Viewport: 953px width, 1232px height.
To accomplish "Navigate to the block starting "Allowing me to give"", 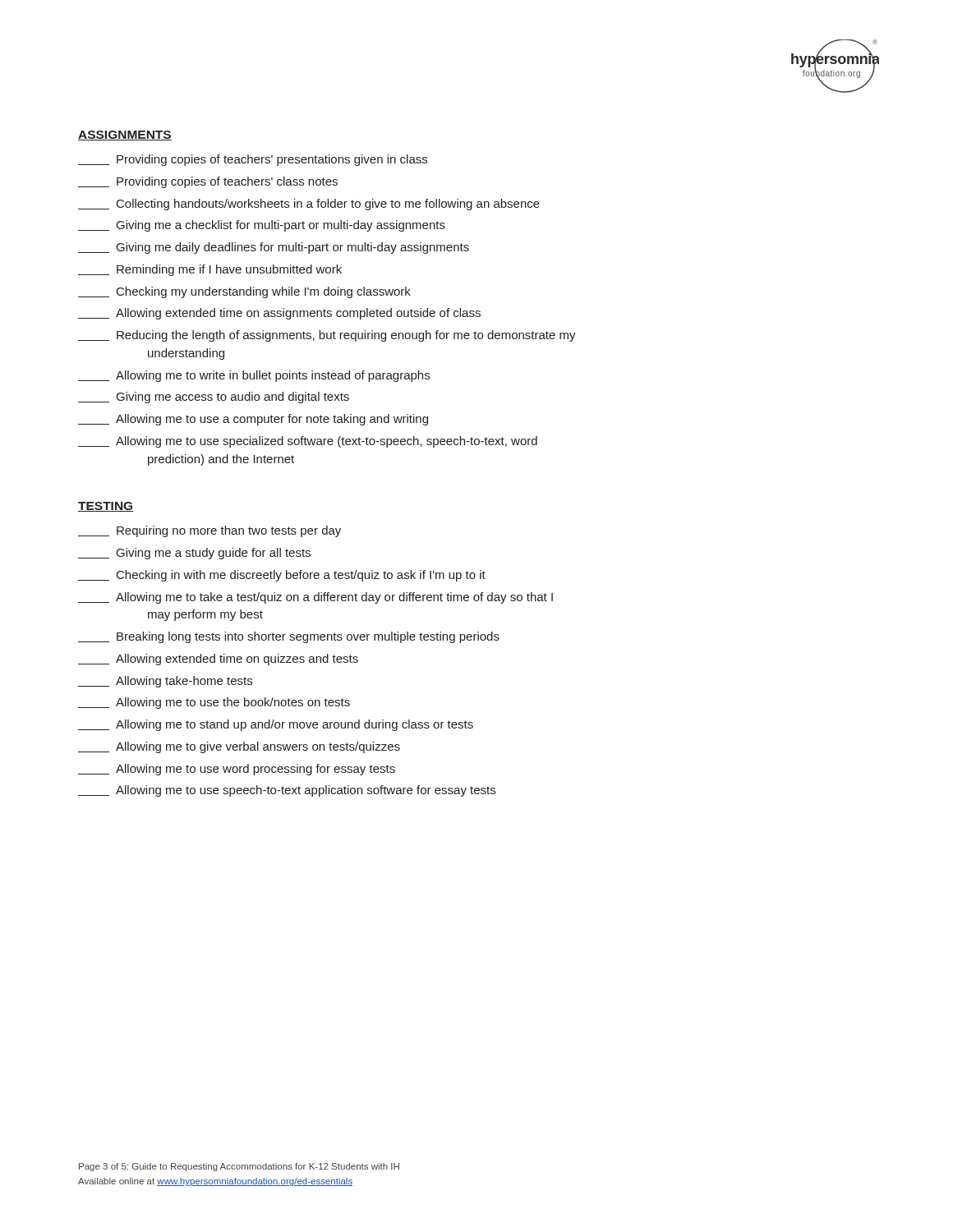I will tap(239, 747).
